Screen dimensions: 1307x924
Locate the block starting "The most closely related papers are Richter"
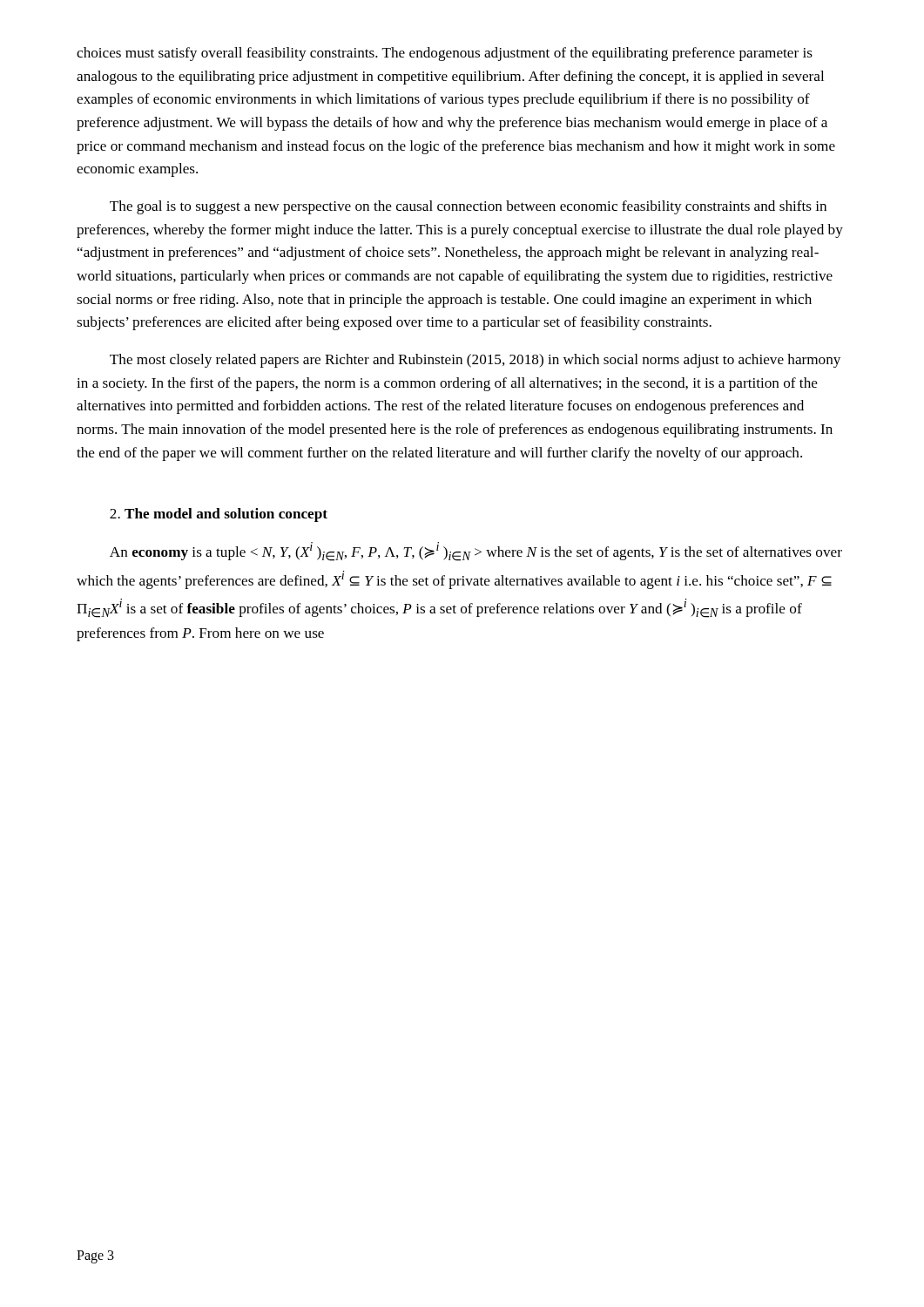462,406
